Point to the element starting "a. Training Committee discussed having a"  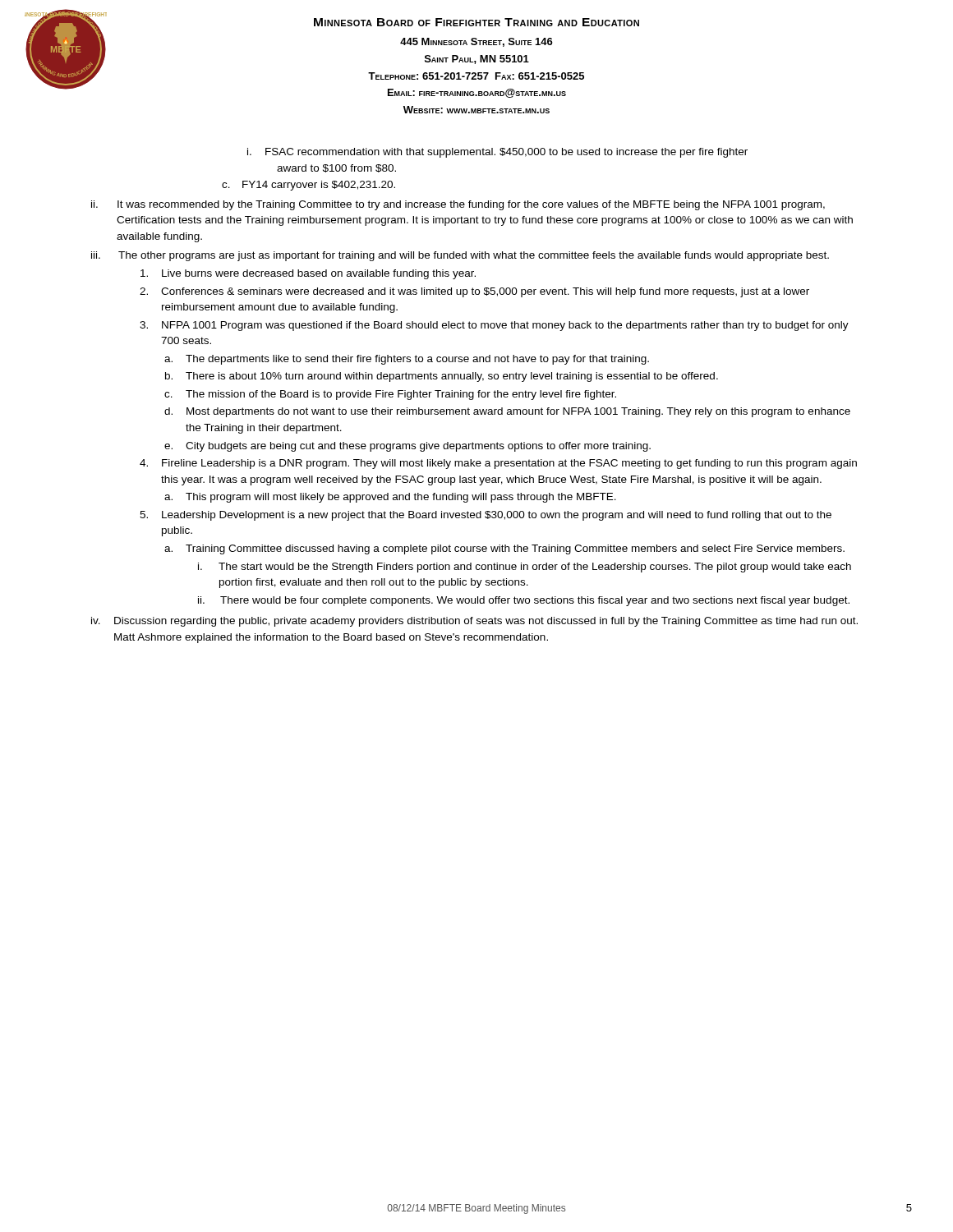coord(505,548)
